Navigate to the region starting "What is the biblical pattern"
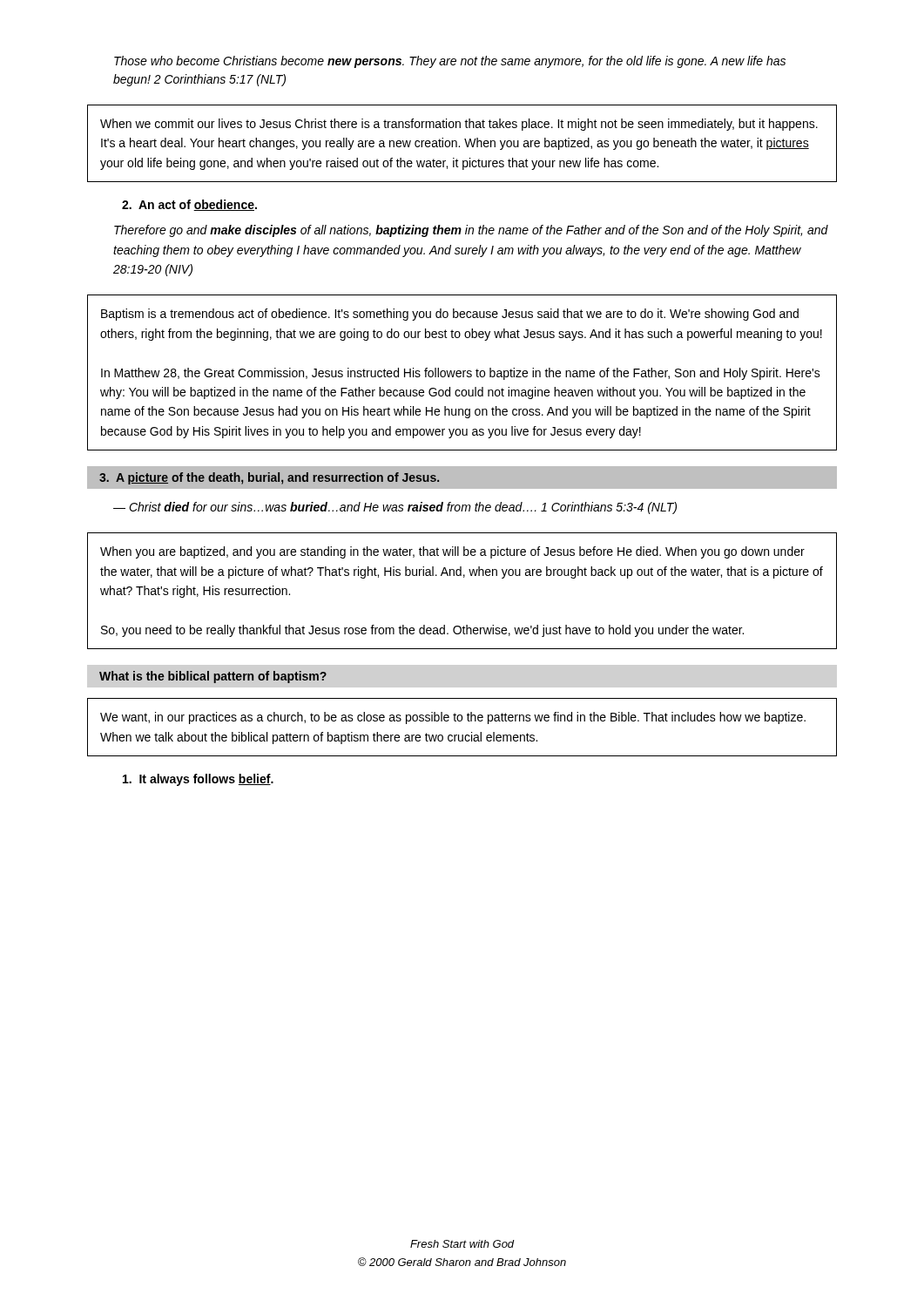 pyautogui.click(x=213, y=677)
